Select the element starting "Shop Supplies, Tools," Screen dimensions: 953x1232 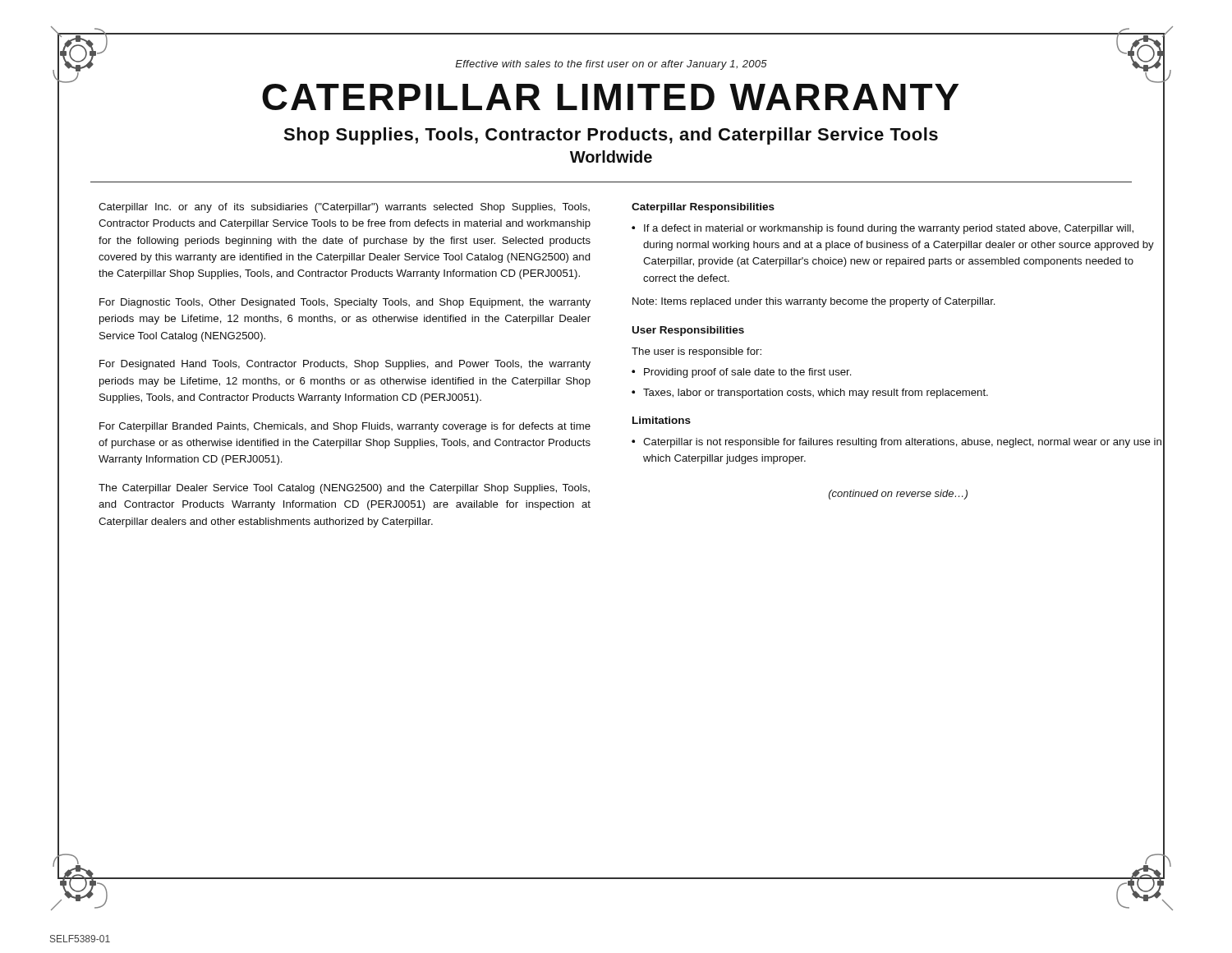(611, 134)
